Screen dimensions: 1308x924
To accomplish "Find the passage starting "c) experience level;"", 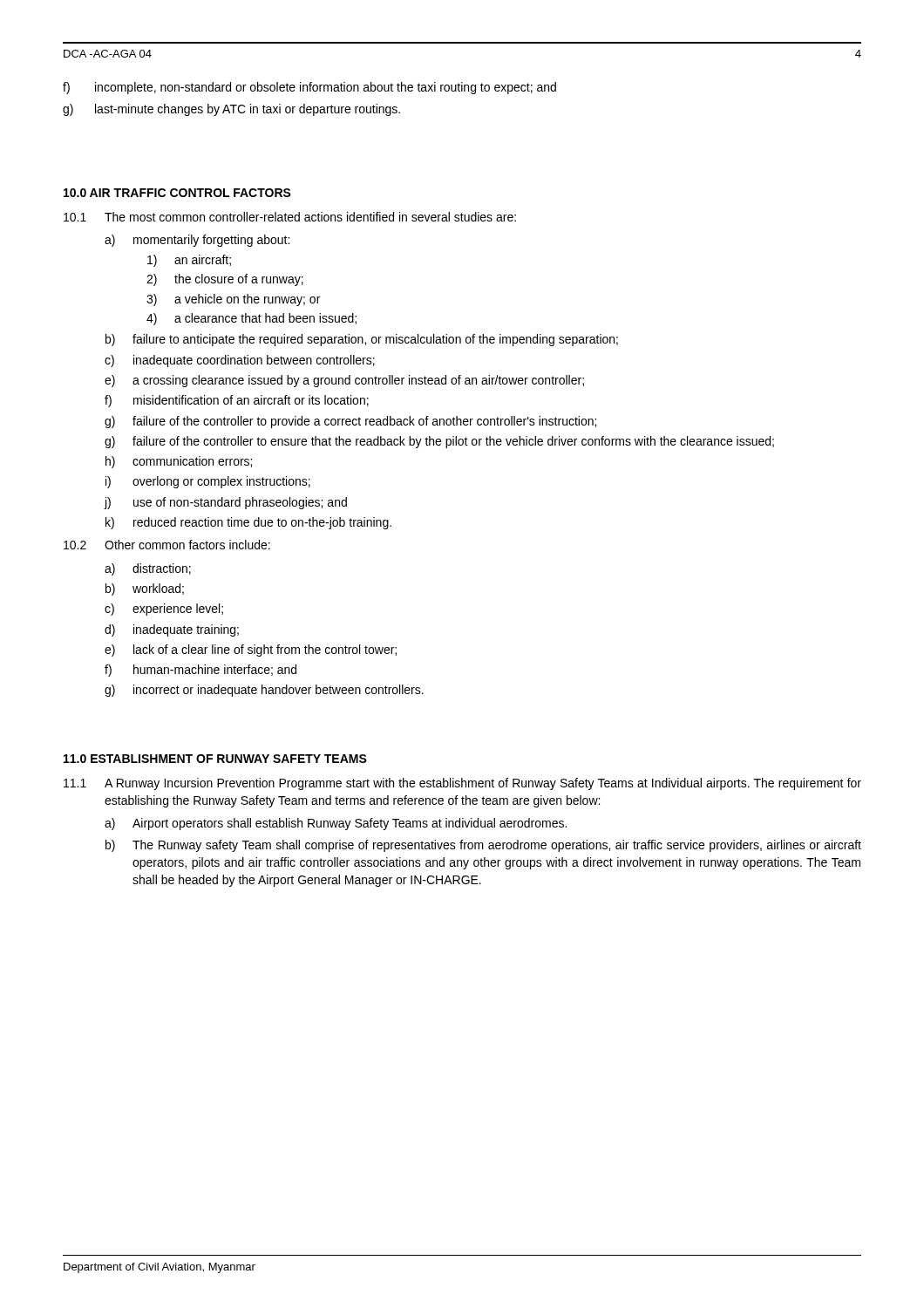I will [x=164, y=609].
